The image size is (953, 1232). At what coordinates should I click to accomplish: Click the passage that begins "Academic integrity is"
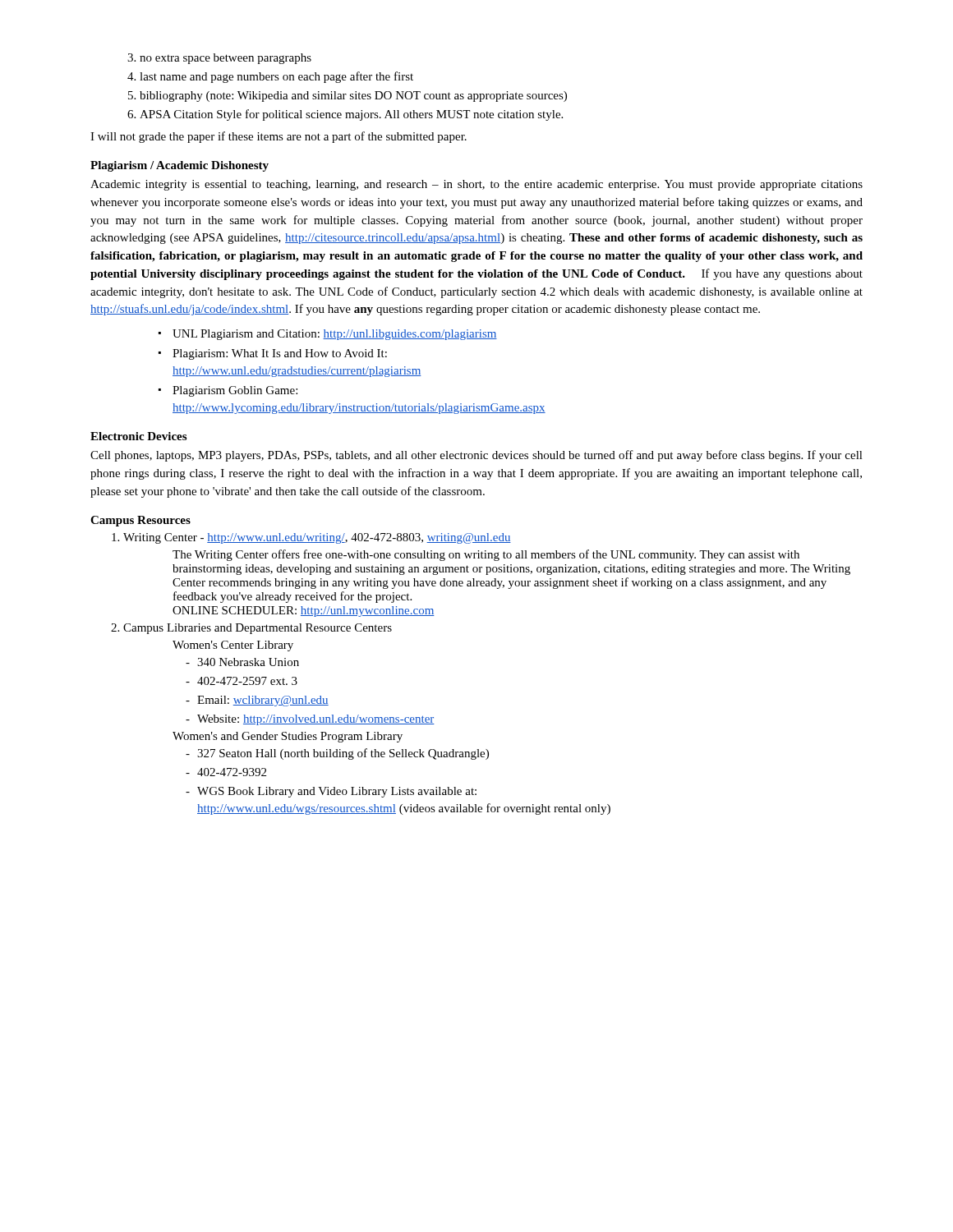476,247
